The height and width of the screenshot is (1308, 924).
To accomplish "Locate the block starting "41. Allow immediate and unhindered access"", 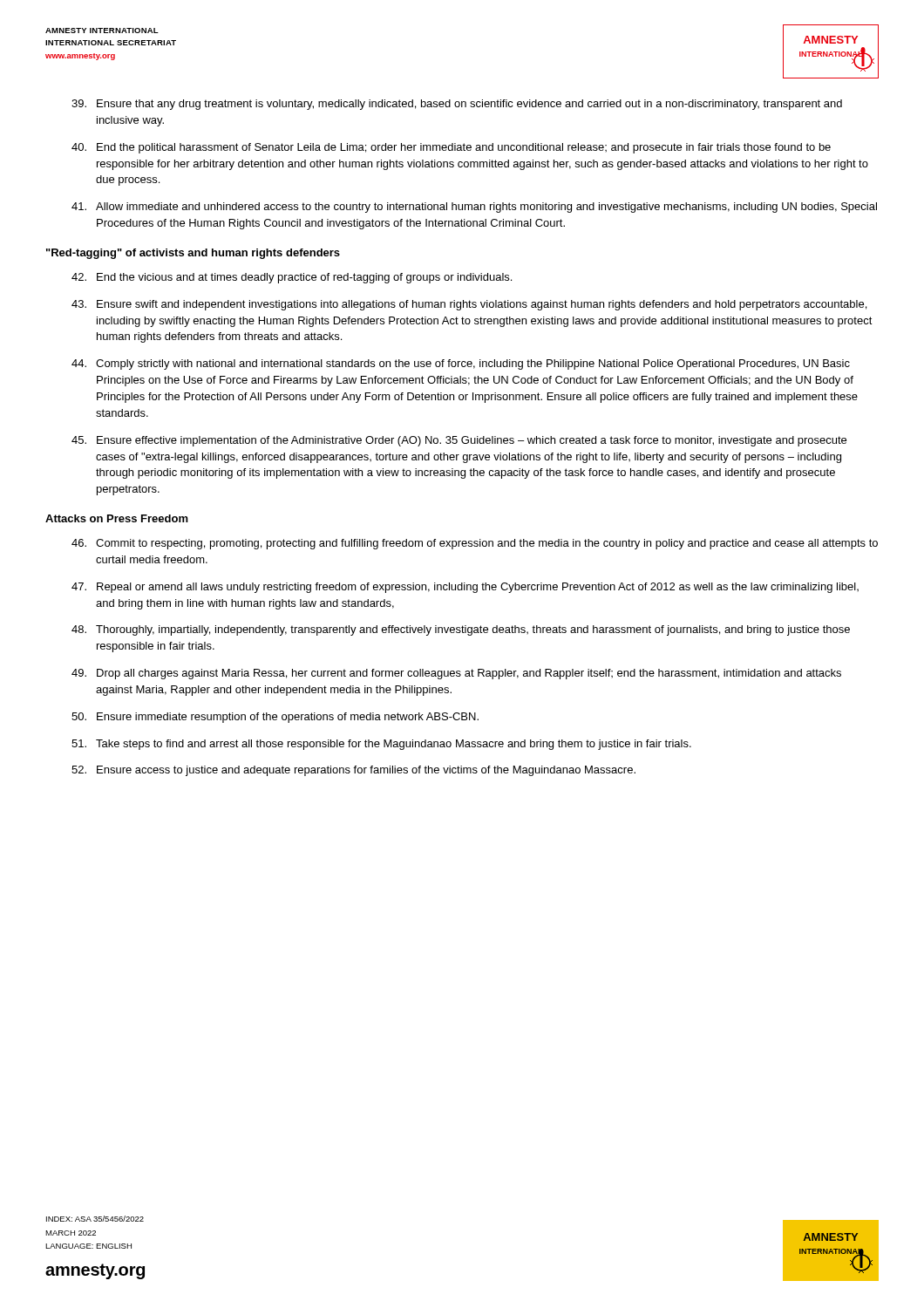I will 462,215.
